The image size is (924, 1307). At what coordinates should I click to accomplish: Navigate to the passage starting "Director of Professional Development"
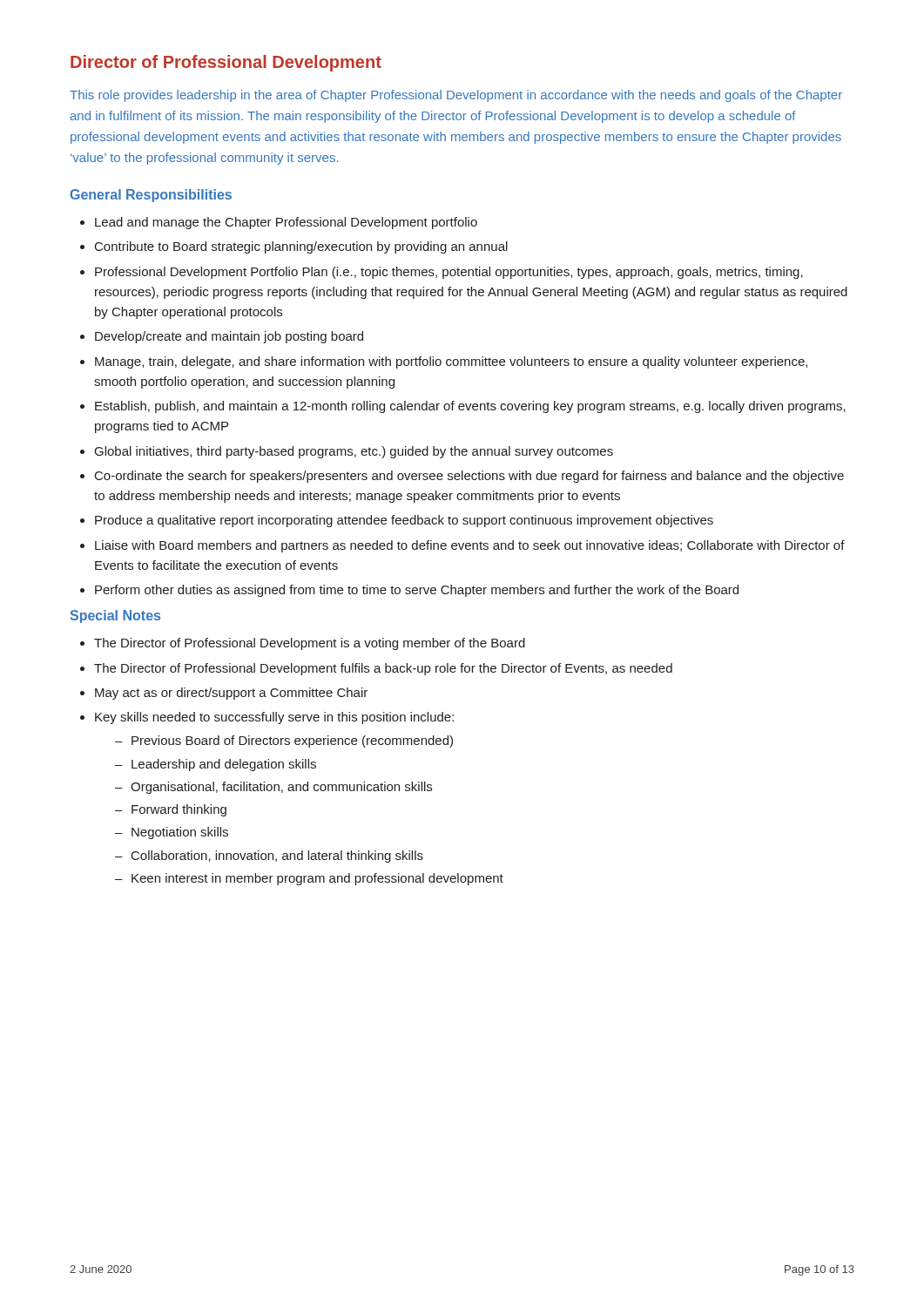pyautogui.click(x=226, y=62)
